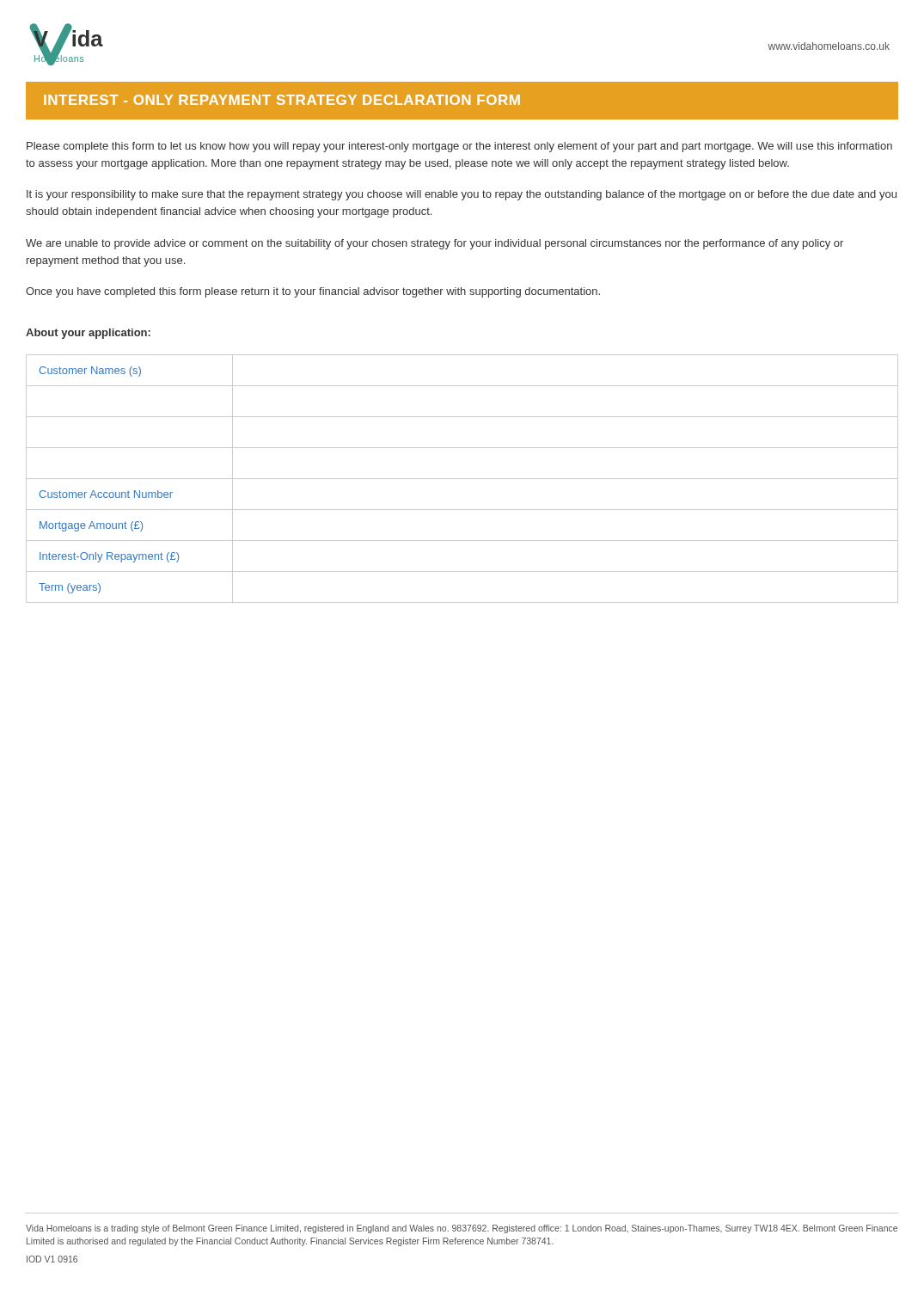
Task: Select the text block with the text "Please complete this form to let us"
Action: pos(459,154)
